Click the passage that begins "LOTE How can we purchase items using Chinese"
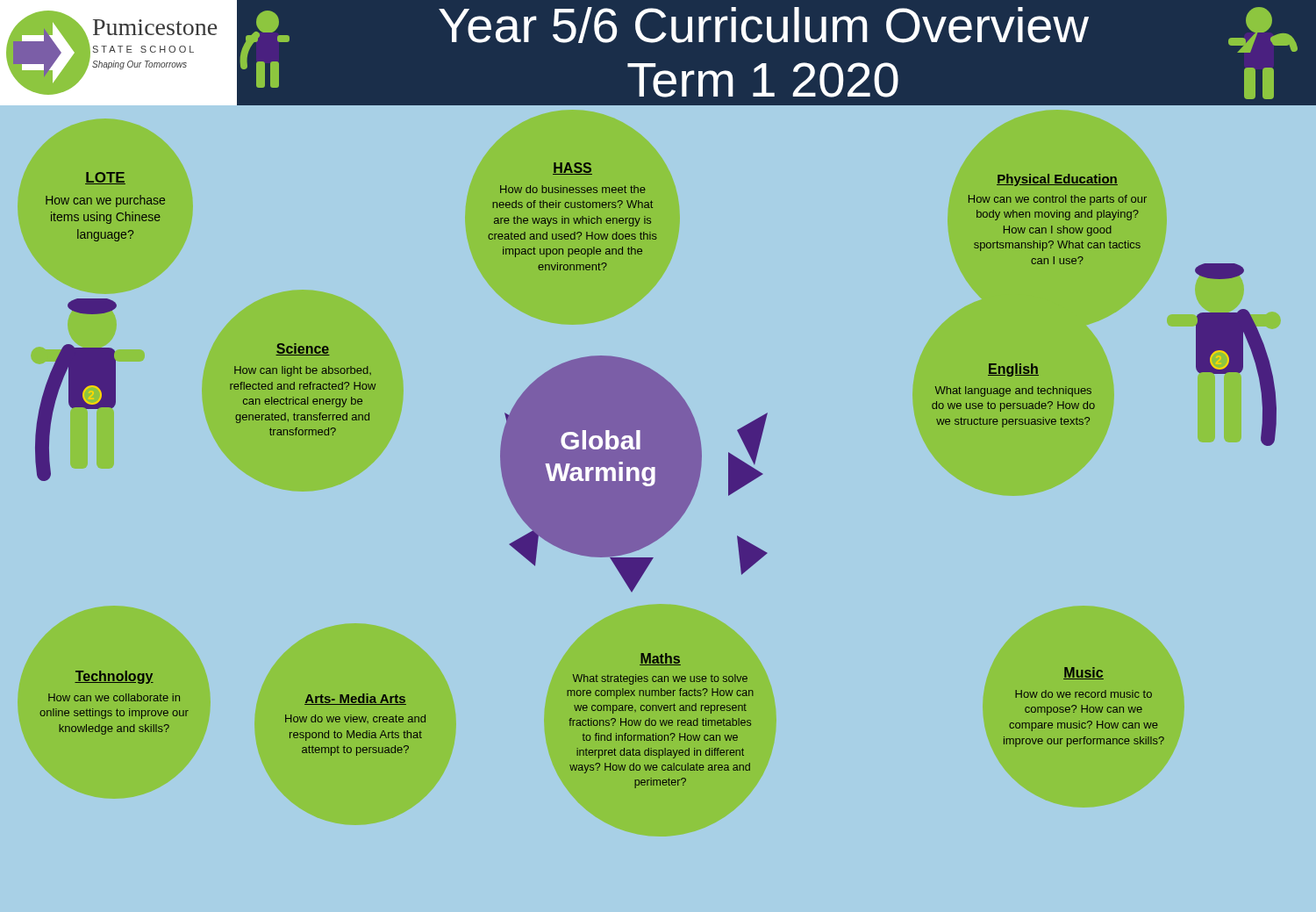This screenshot has width=1316, height=912. 105,206
